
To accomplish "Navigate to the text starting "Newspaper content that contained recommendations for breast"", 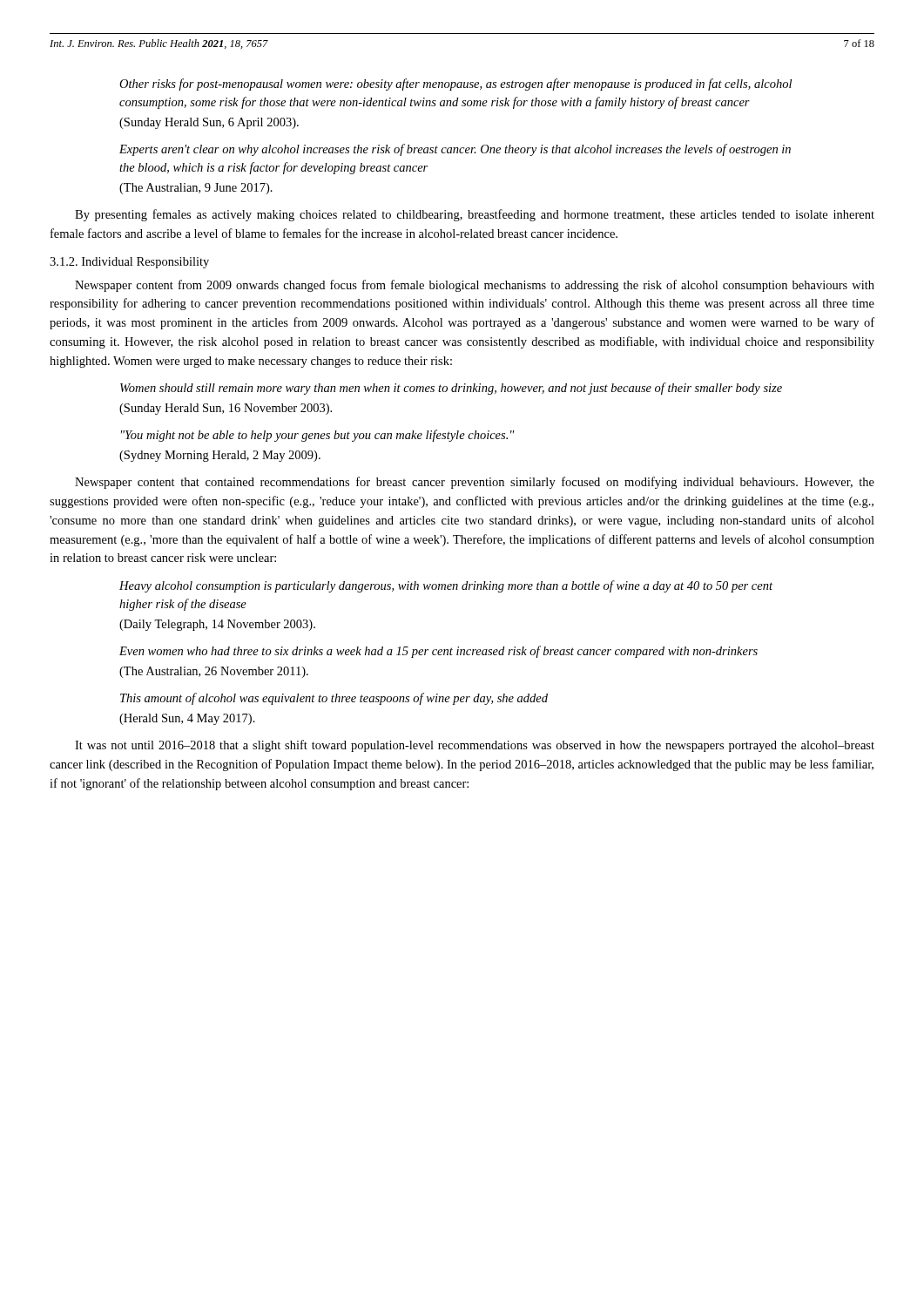I will click(x=462, y=520).
